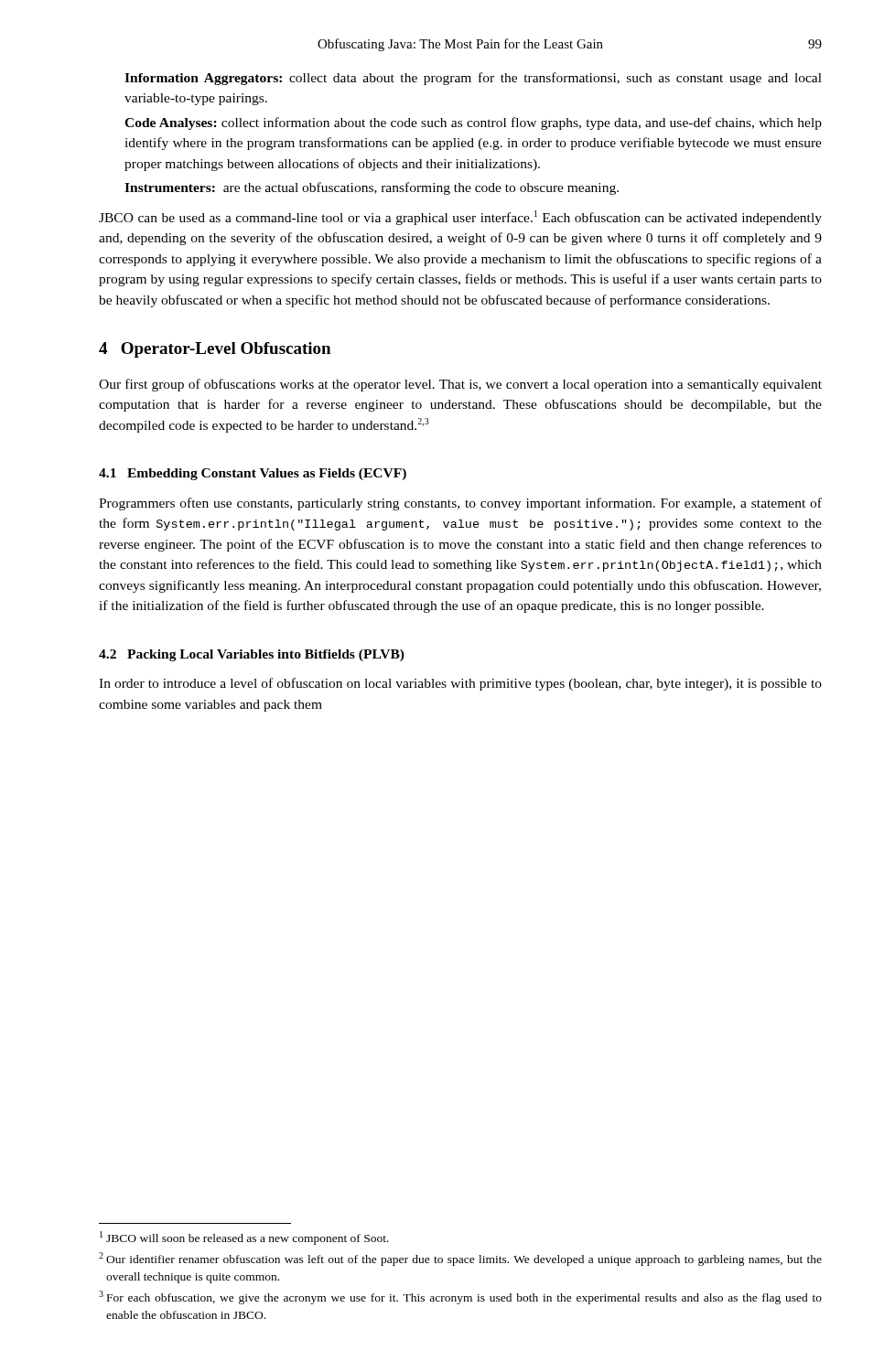Select the text block with the text "In order to introduce"
895x1372 pixels.
click(x=460, y=693)
